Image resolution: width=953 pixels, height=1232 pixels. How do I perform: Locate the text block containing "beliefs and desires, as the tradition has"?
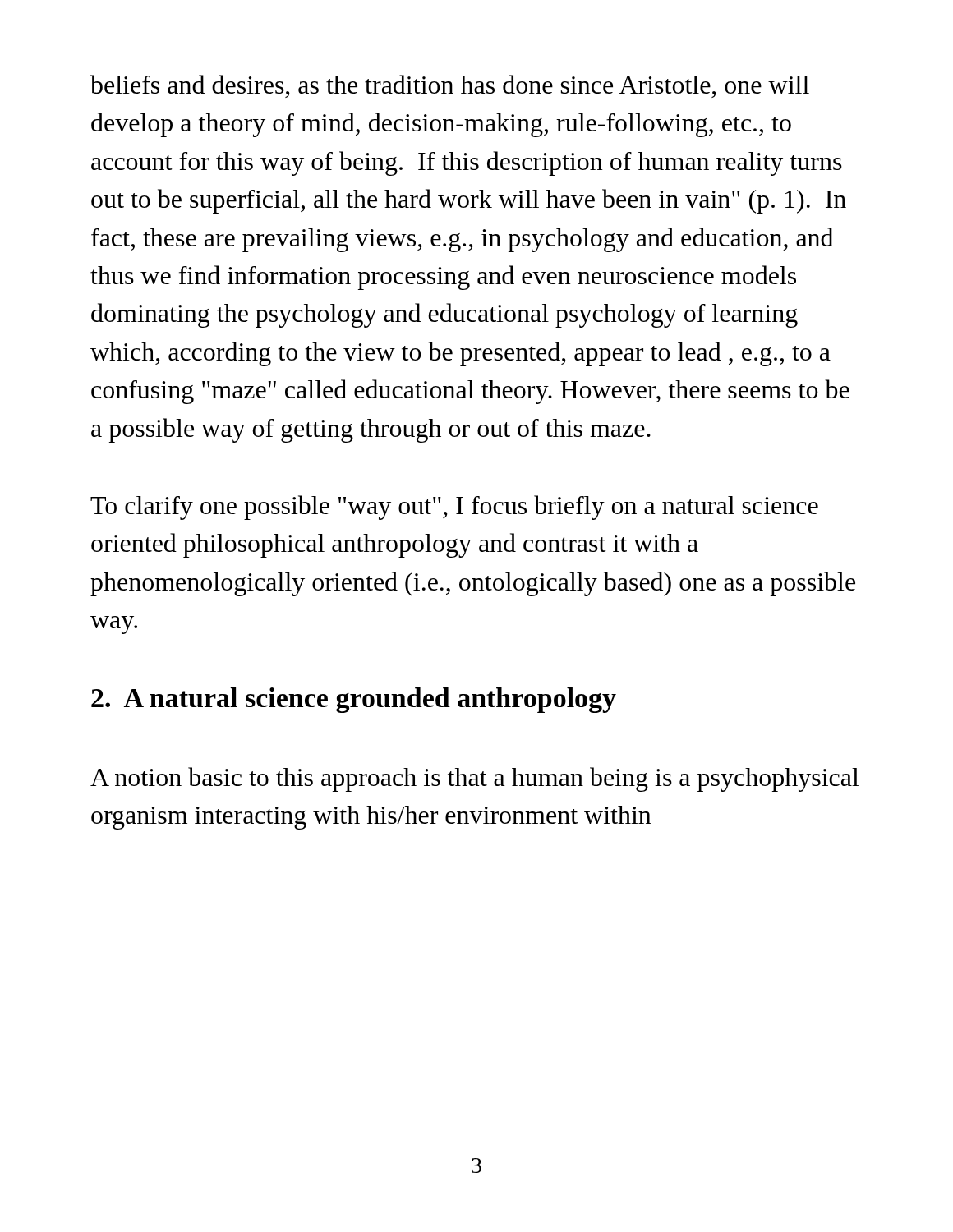470,256
